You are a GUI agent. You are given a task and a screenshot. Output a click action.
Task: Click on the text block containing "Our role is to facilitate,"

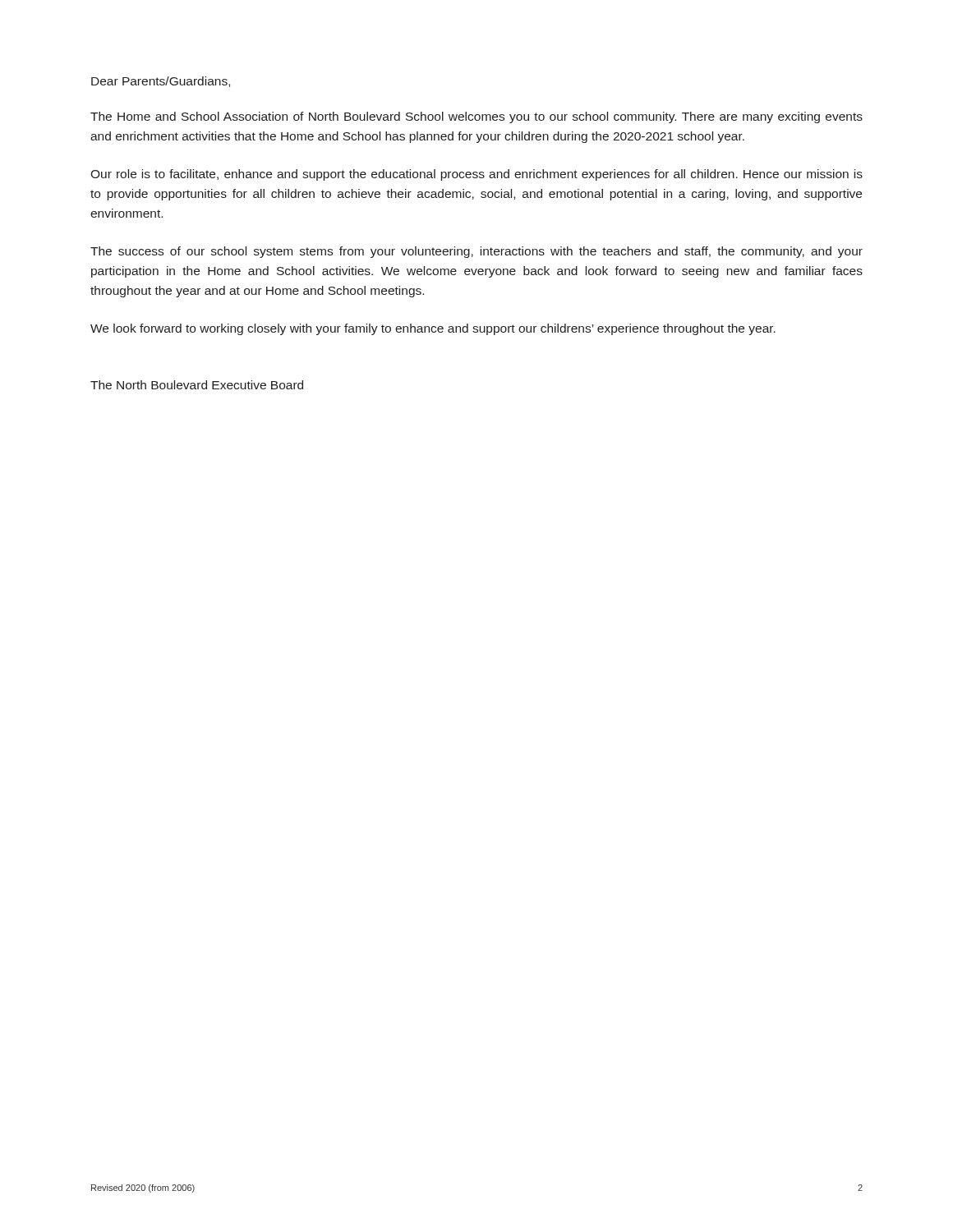[x=476, y=193]
